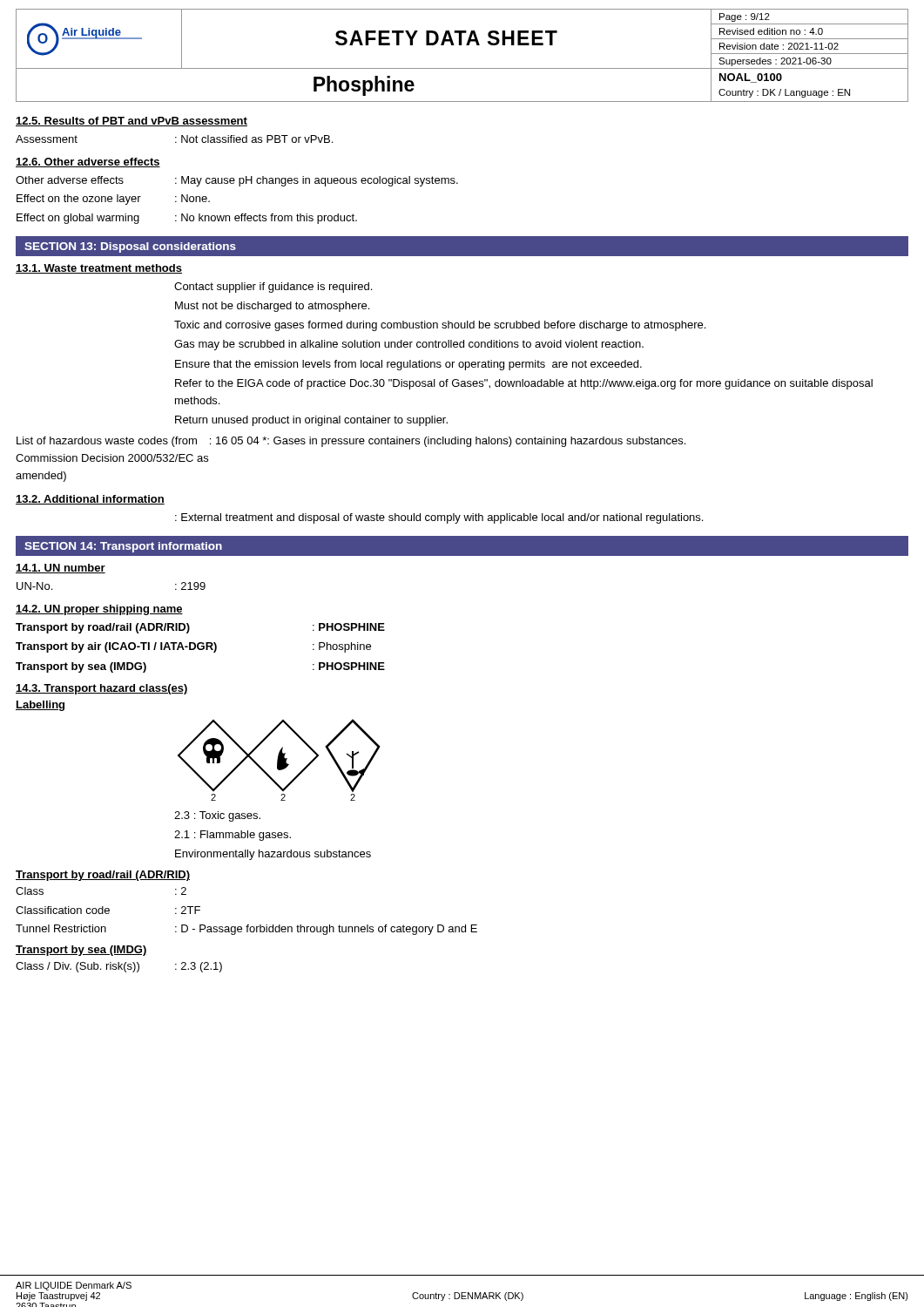Navigate to the text block starting "Transport by air (ICAO-TI"

point(194,646)
